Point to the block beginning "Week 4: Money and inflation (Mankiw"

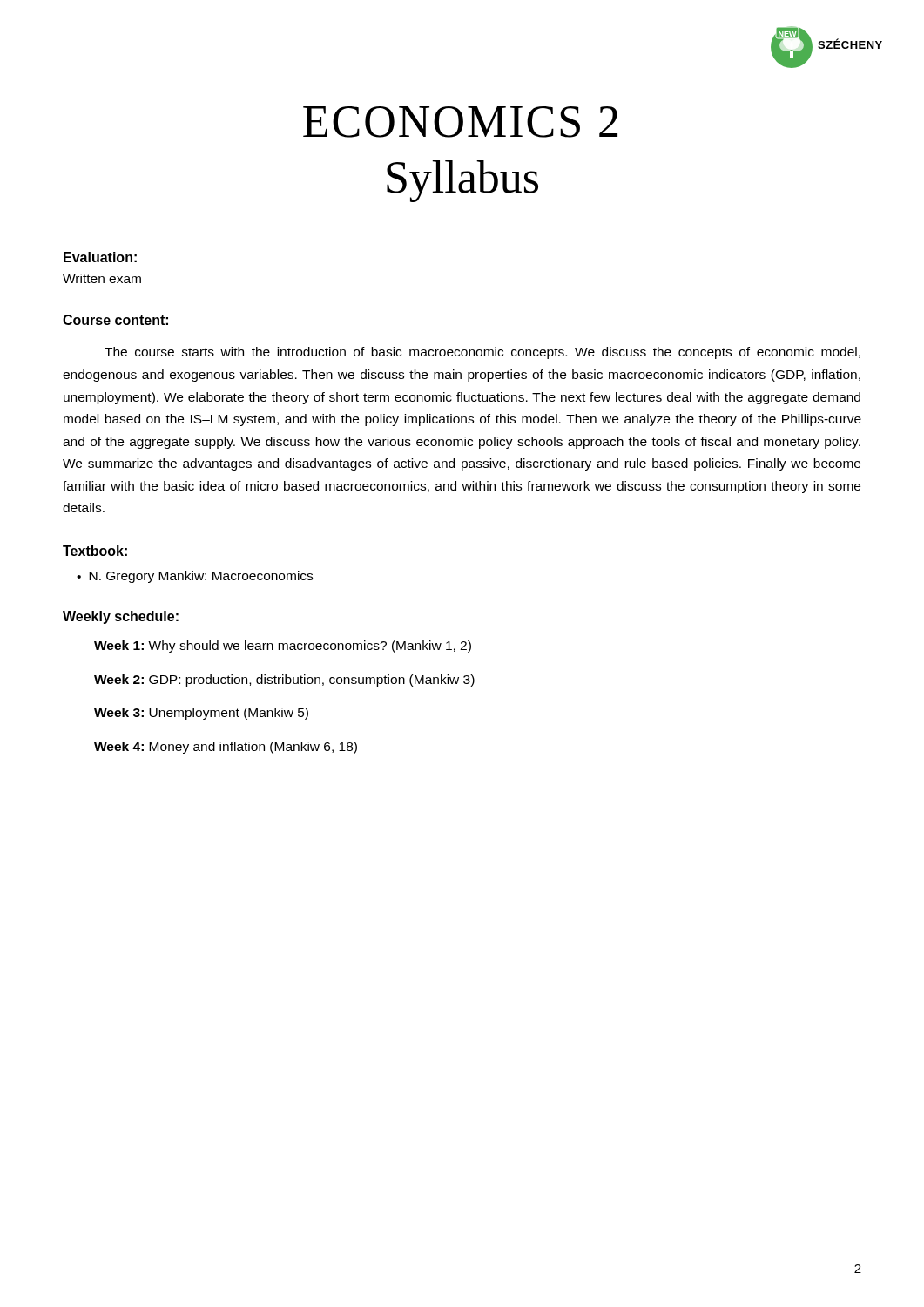click(226, 747)
